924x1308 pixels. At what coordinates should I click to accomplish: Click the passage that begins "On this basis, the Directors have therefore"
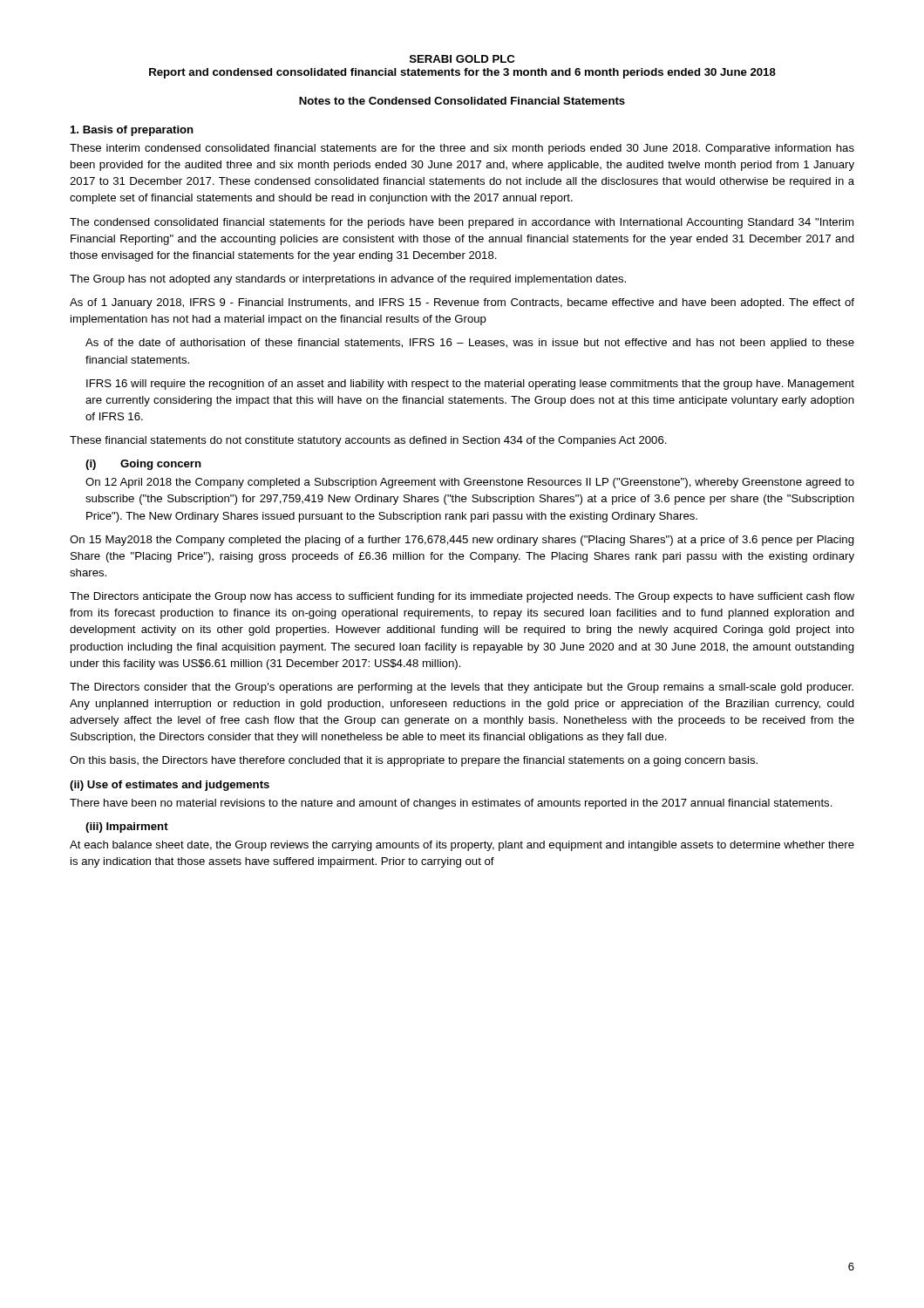pyautogui.click(x=462, y=760)
